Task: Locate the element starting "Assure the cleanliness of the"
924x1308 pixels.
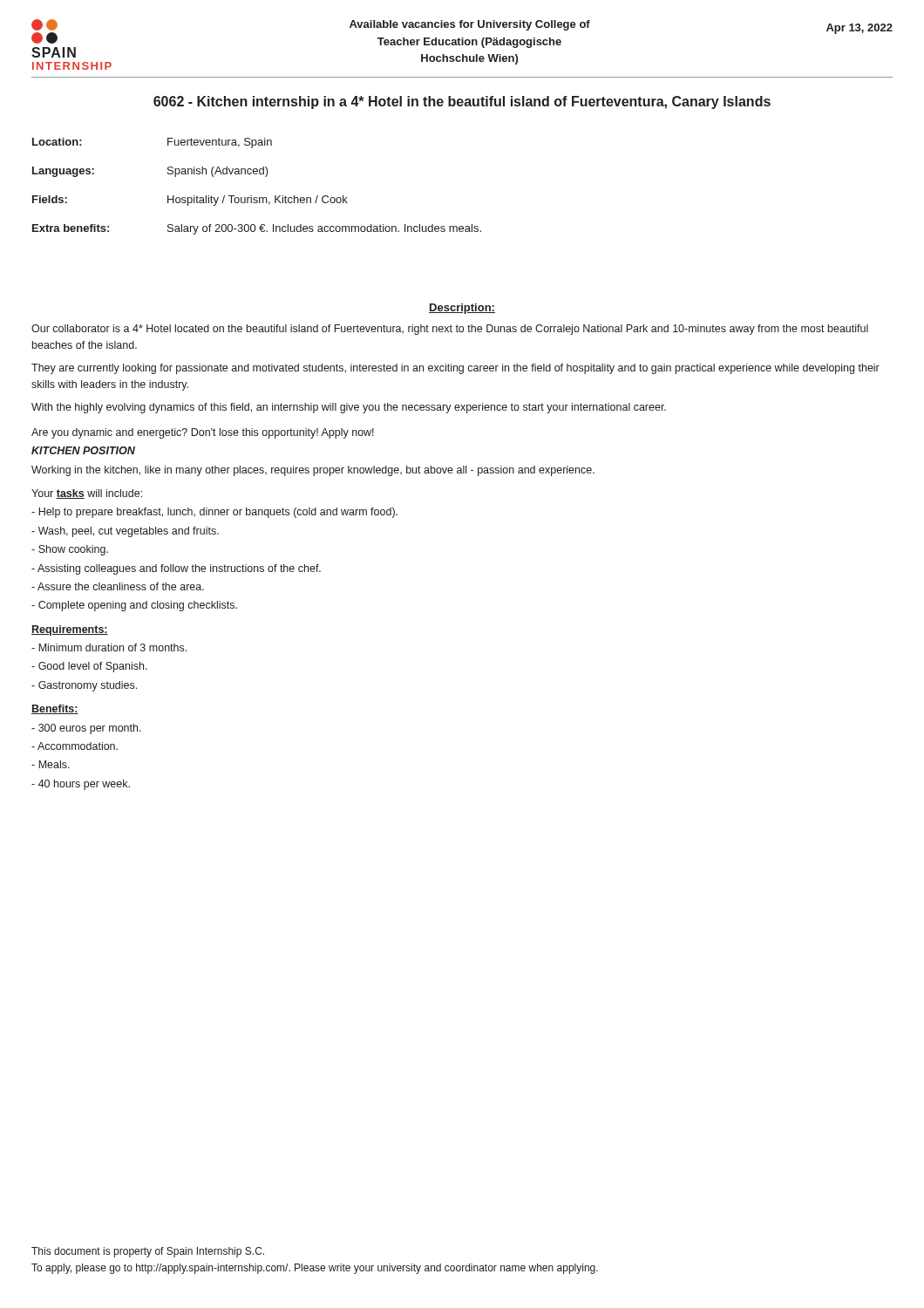Action: click(x=118, y=587)
